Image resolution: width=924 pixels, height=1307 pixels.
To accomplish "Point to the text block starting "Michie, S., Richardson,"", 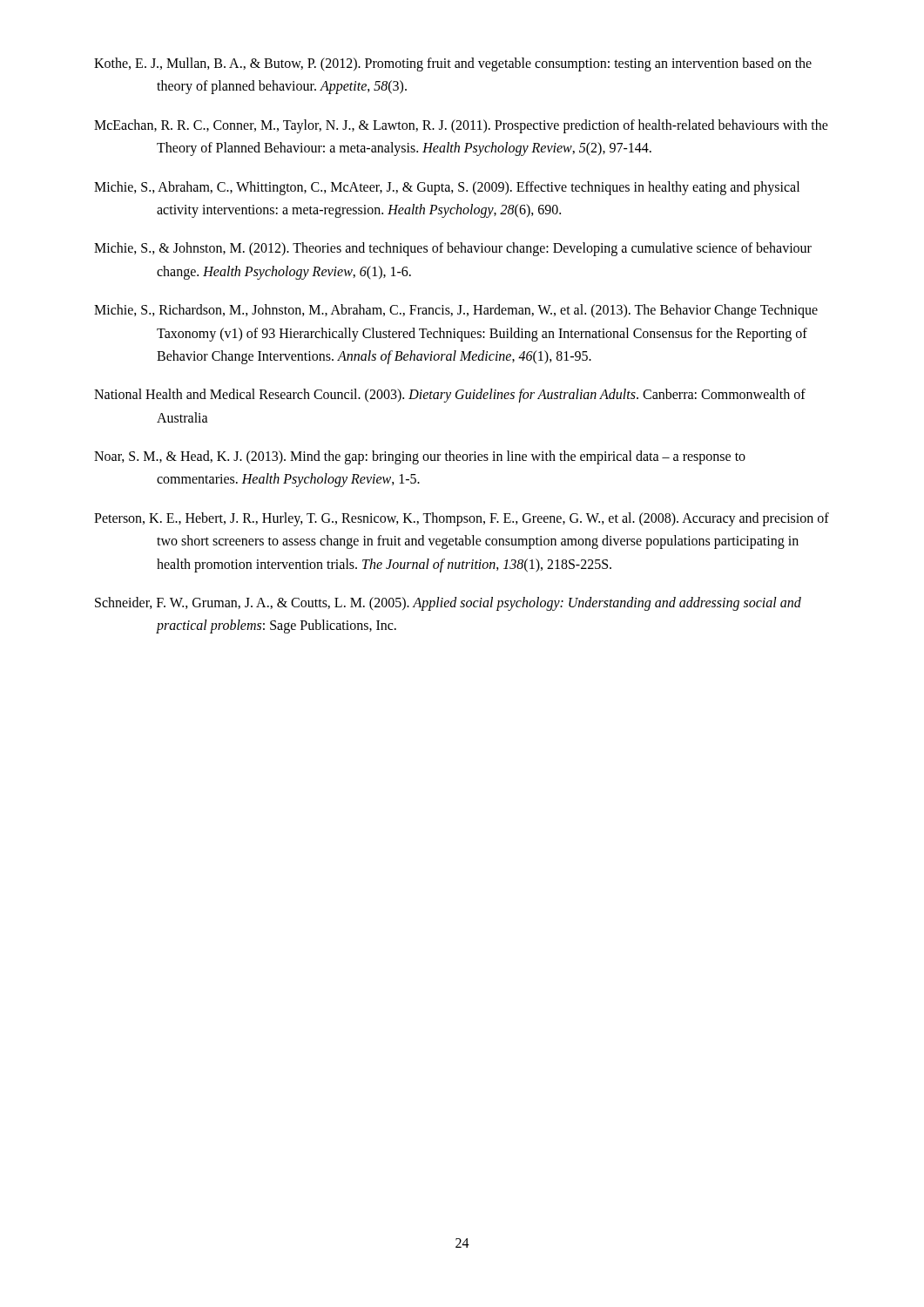I will click(456, 333).
